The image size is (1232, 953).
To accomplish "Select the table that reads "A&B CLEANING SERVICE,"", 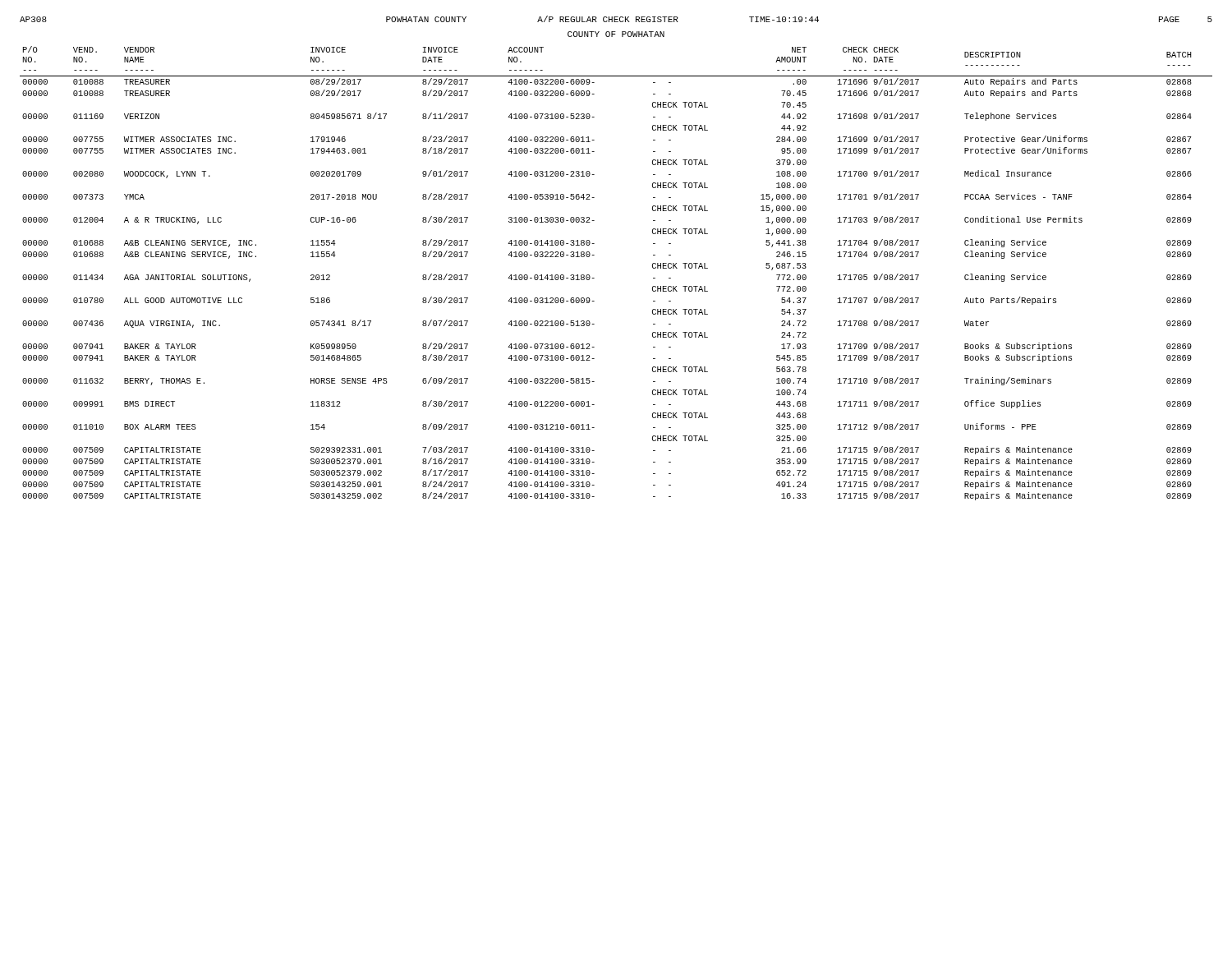I will [616, 273].
